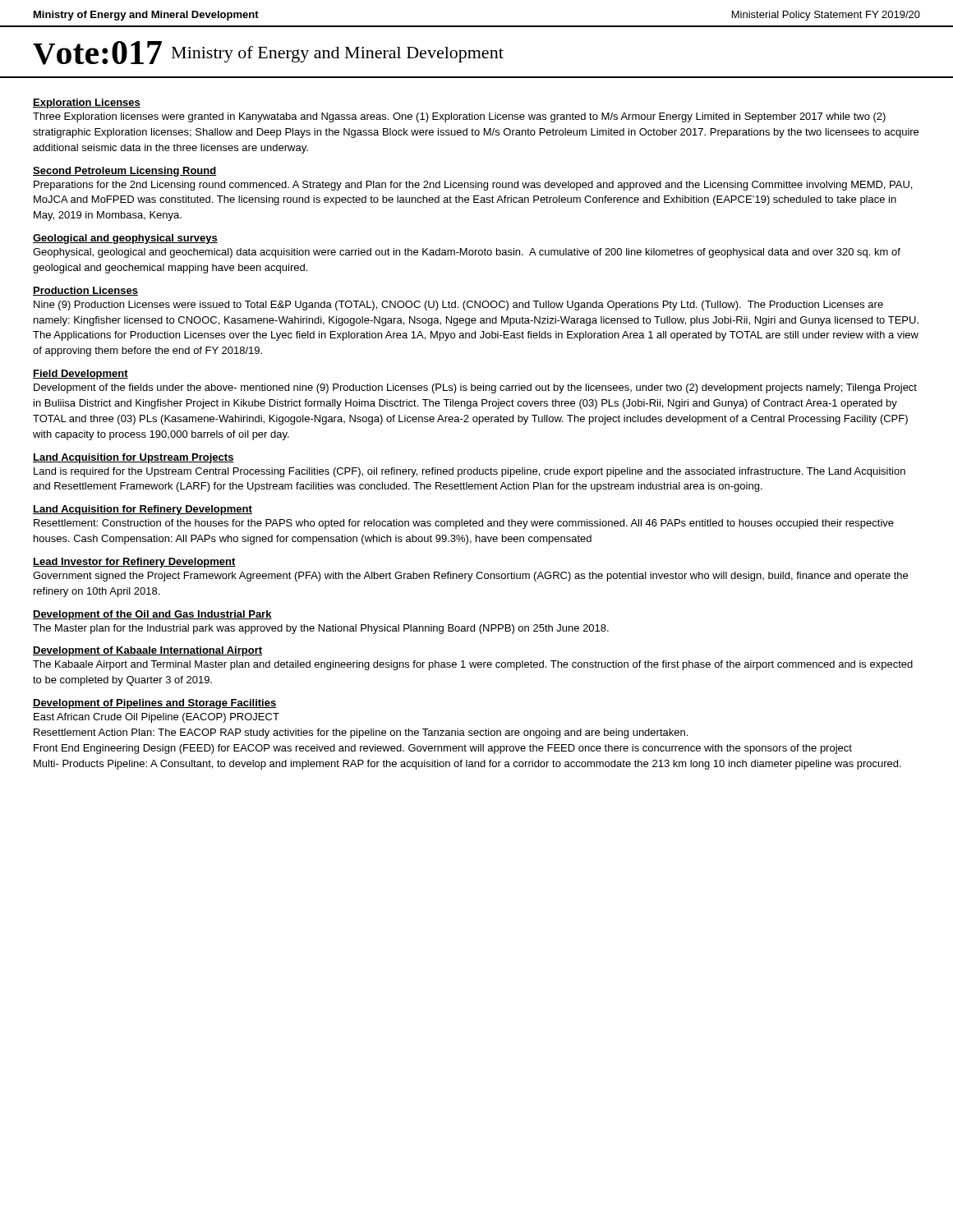
Task: Where is the section header that starts "Geological and geophysical"?
Action: coord(125,238)
